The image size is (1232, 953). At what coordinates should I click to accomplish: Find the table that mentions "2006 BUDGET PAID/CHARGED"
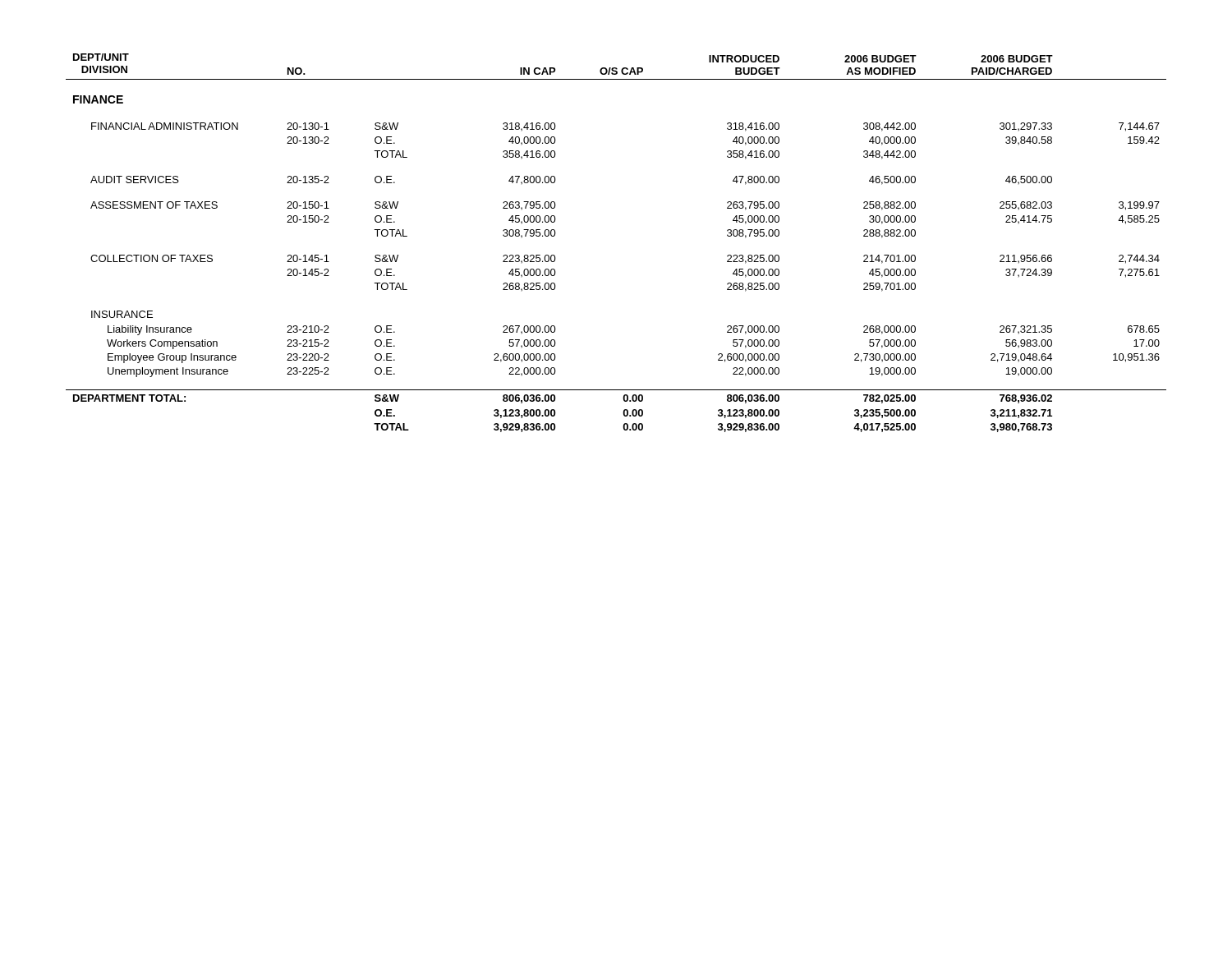[616, 242]
